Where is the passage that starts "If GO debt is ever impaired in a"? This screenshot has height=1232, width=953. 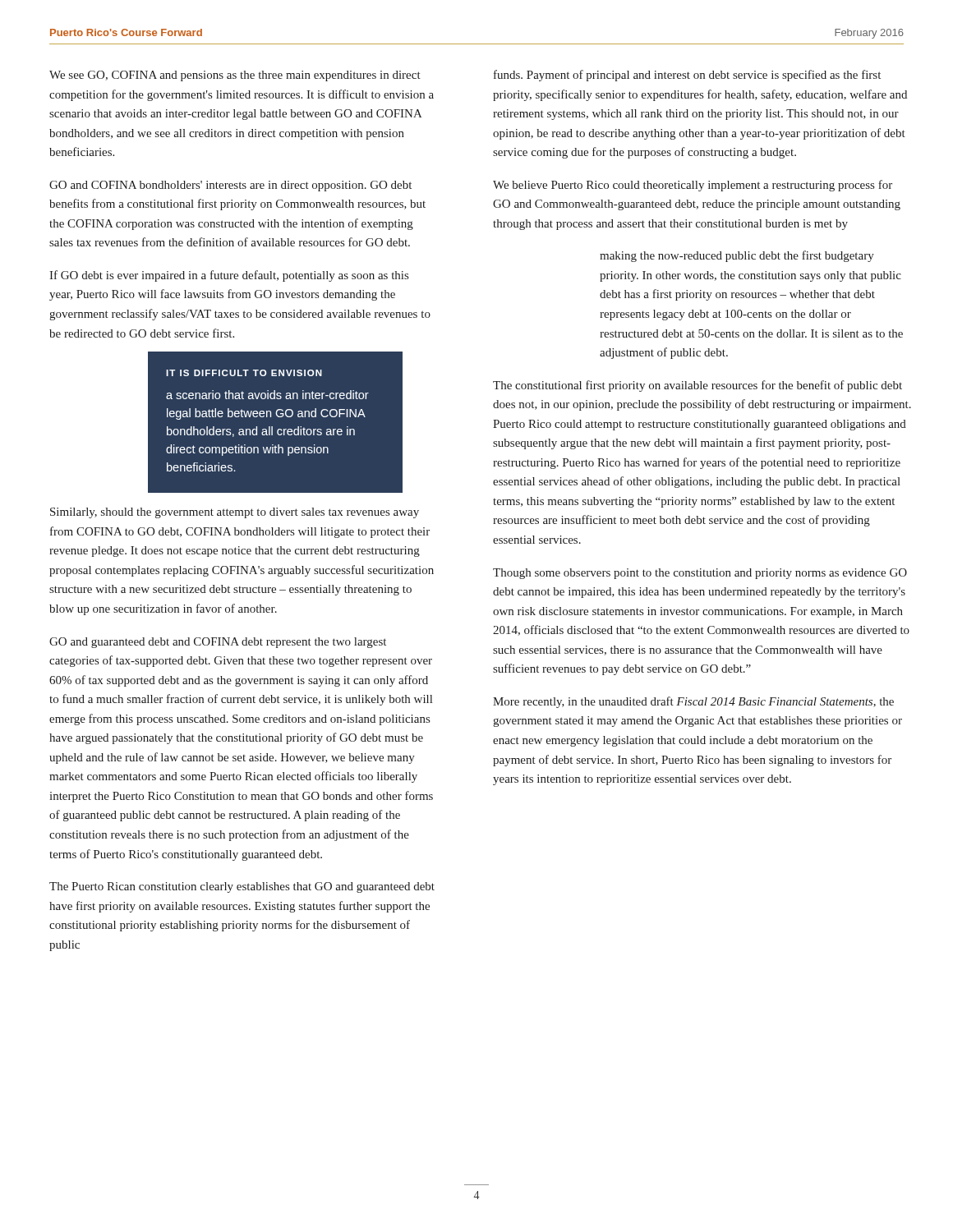pos(240,304)
